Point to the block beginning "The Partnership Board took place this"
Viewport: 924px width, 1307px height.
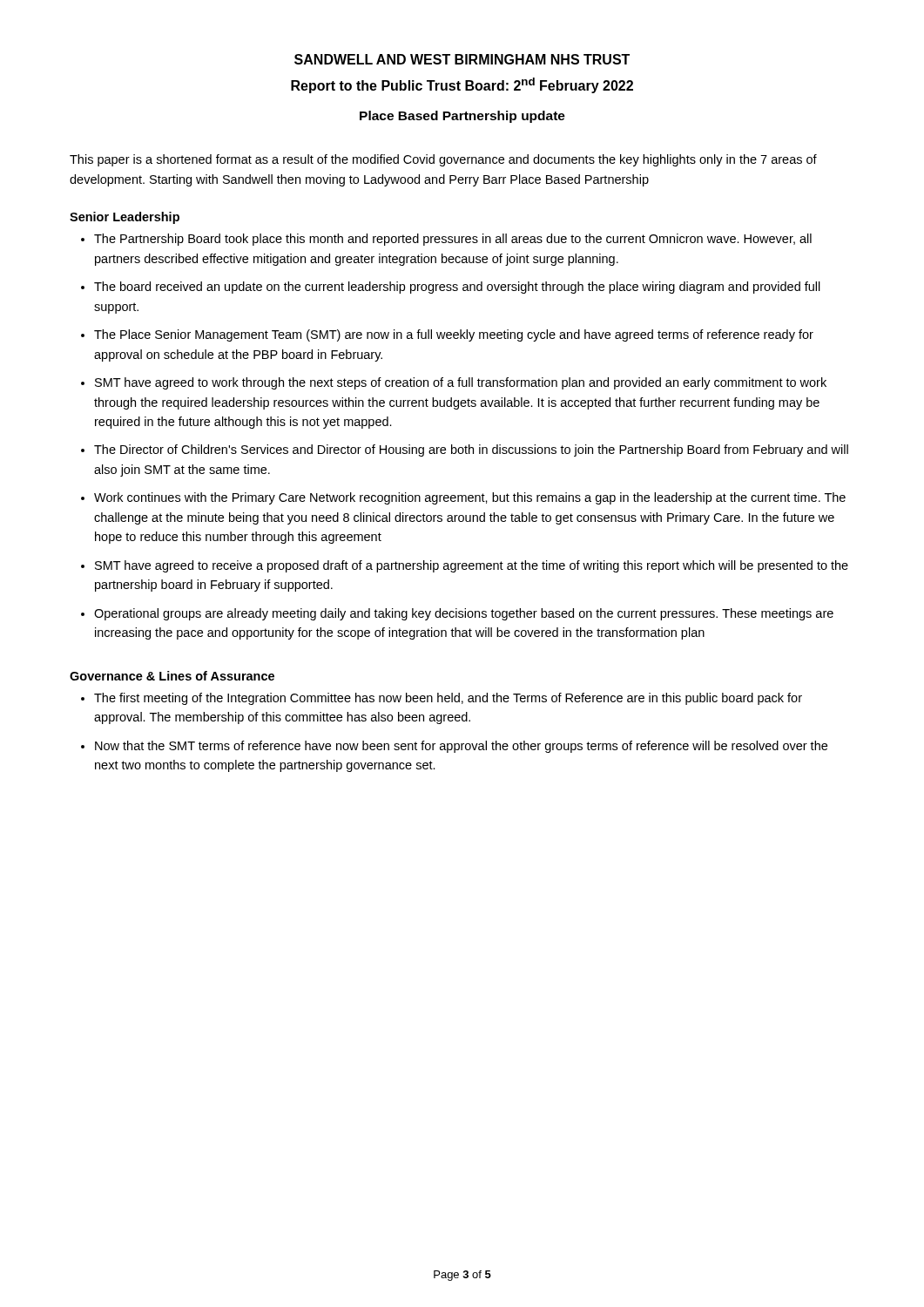tap(453, 249)
